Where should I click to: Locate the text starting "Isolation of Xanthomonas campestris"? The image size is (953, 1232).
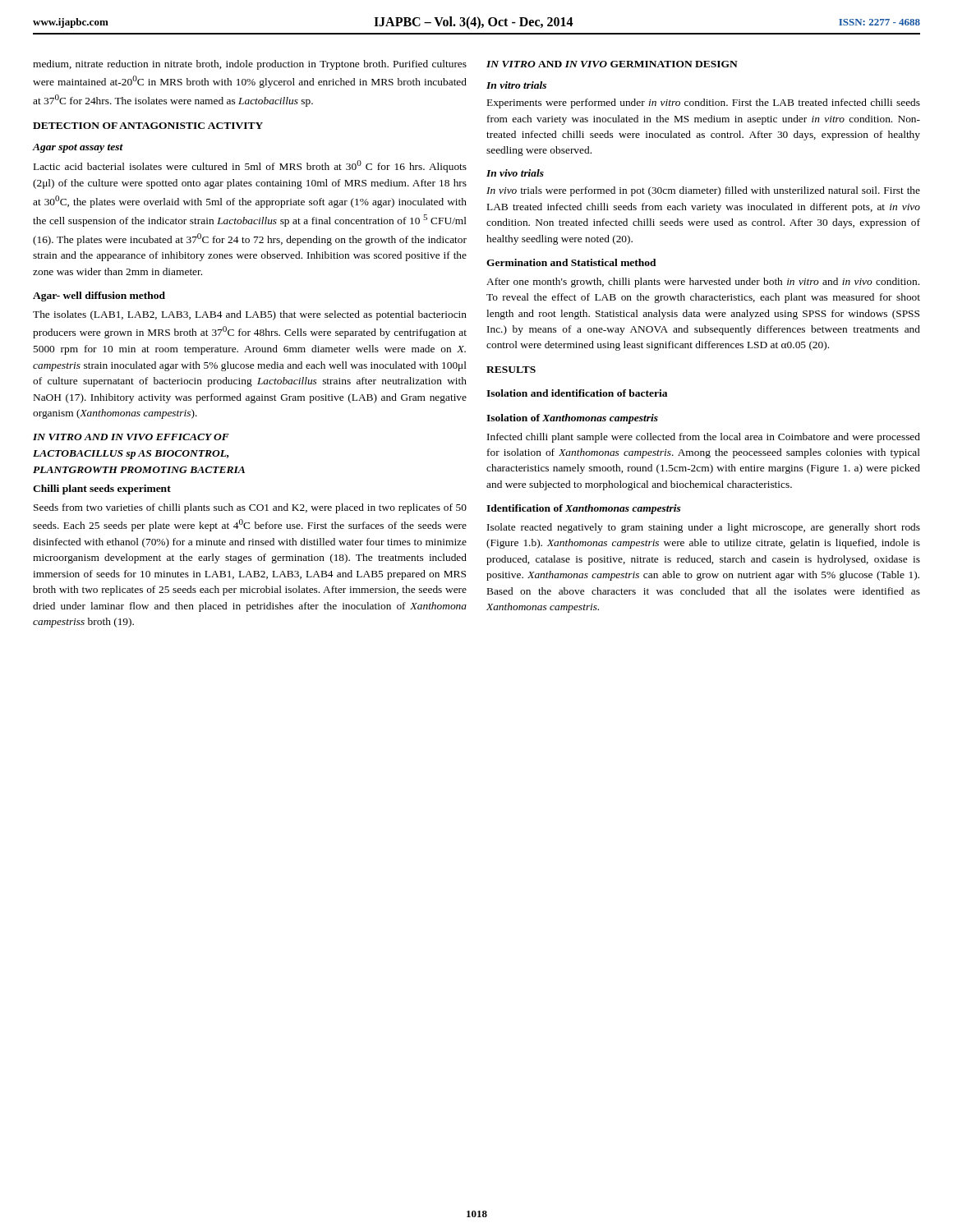[572, 418]
